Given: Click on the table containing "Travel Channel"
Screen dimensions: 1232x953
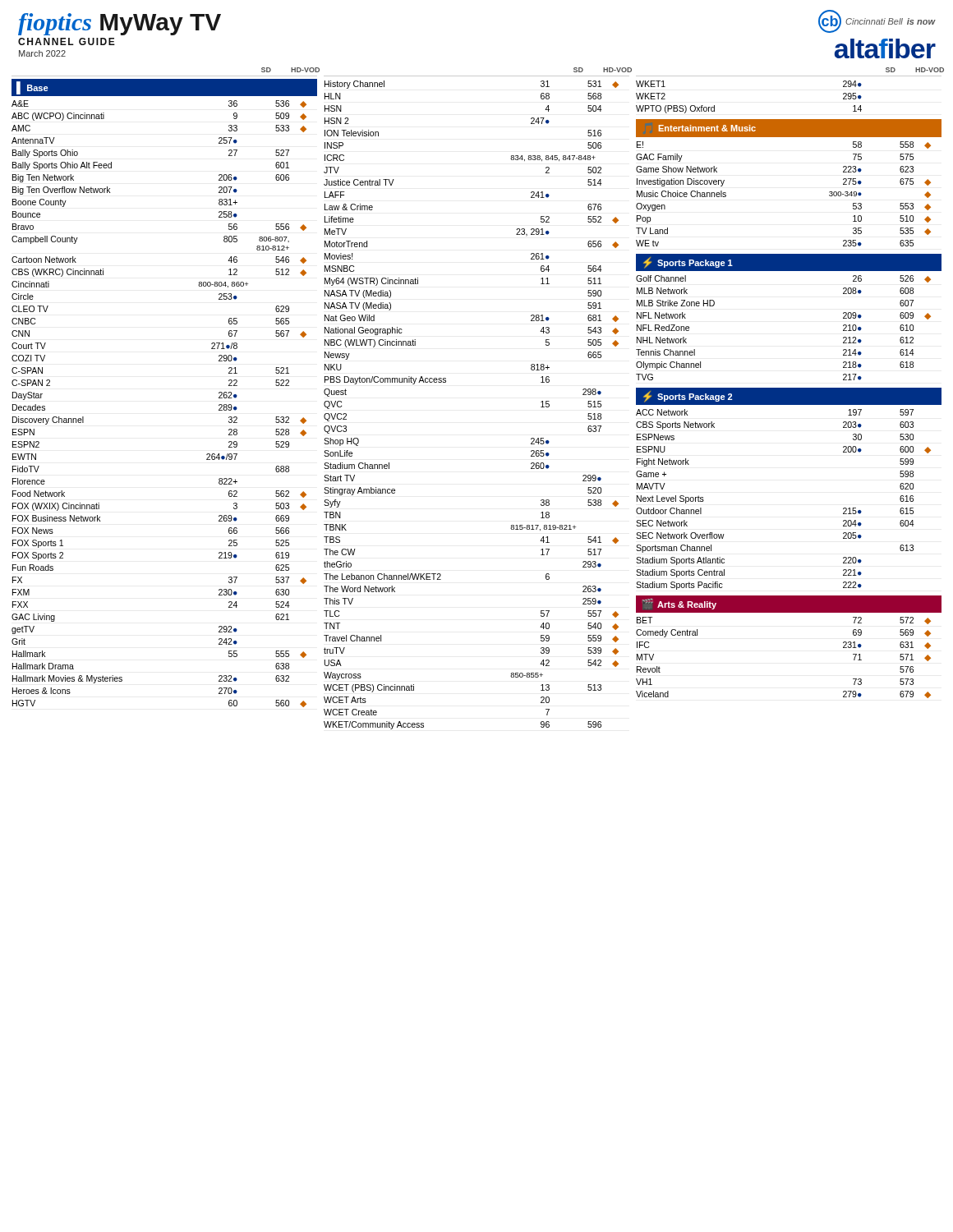Looking at the screenshot, I should pyautogui.click(x=476, y=404).
